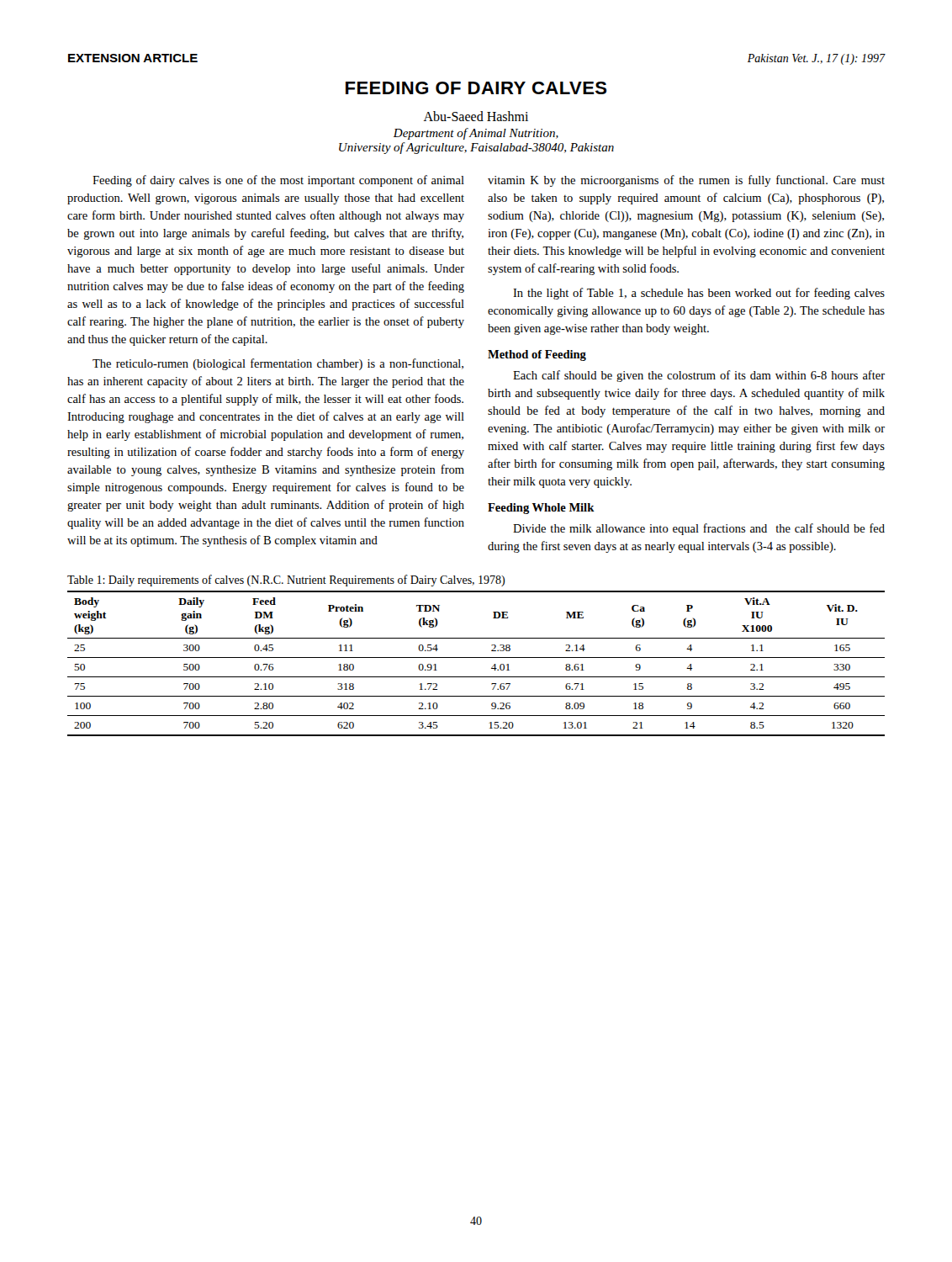This screenshot has width=952, height=1262.
Task: Select the element starting "FEEDING OF DAIRY CALVES"
Action: [476, 88]
